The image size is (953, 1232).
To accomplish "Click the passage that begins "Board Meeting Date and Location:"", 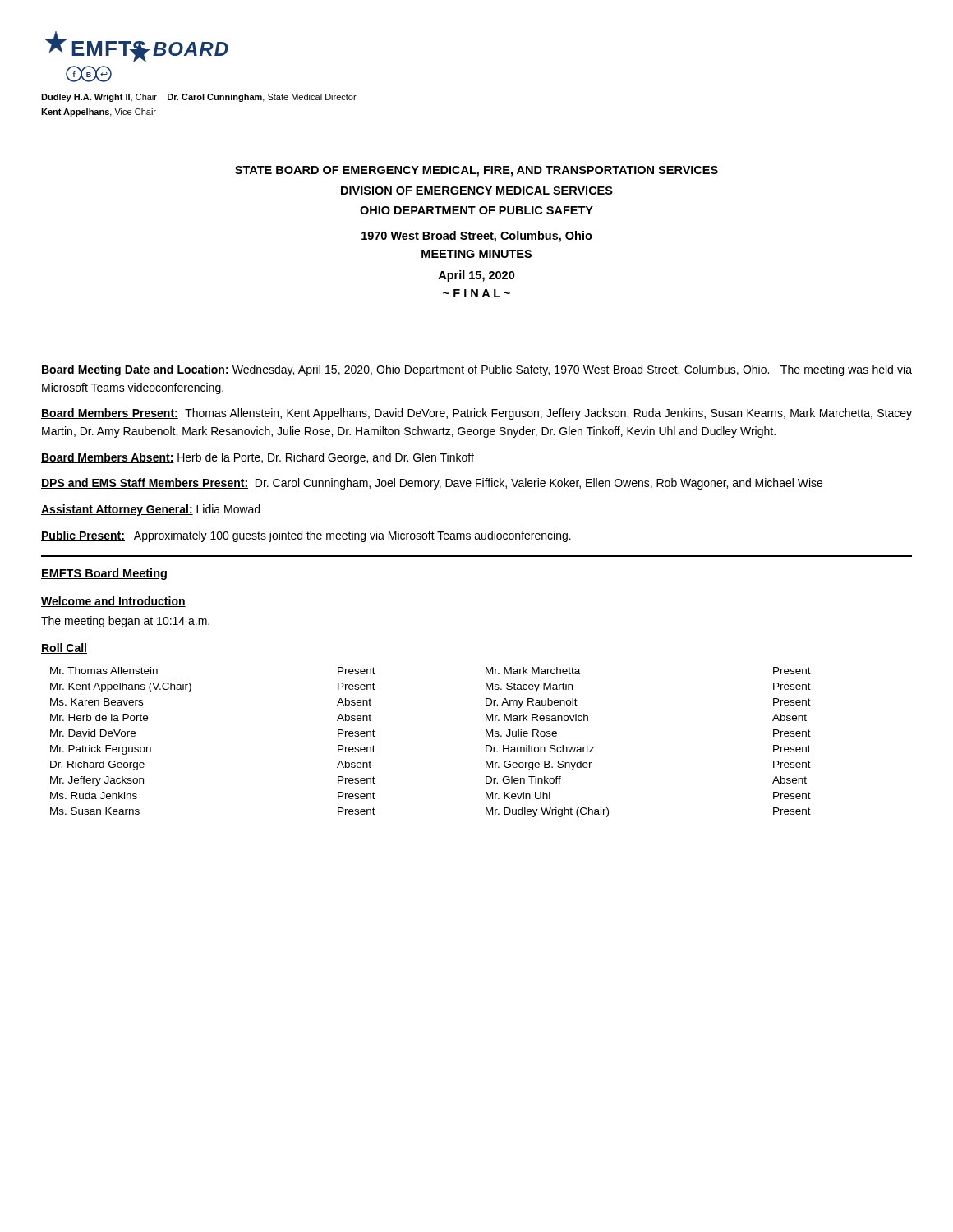I will point(476,379).
